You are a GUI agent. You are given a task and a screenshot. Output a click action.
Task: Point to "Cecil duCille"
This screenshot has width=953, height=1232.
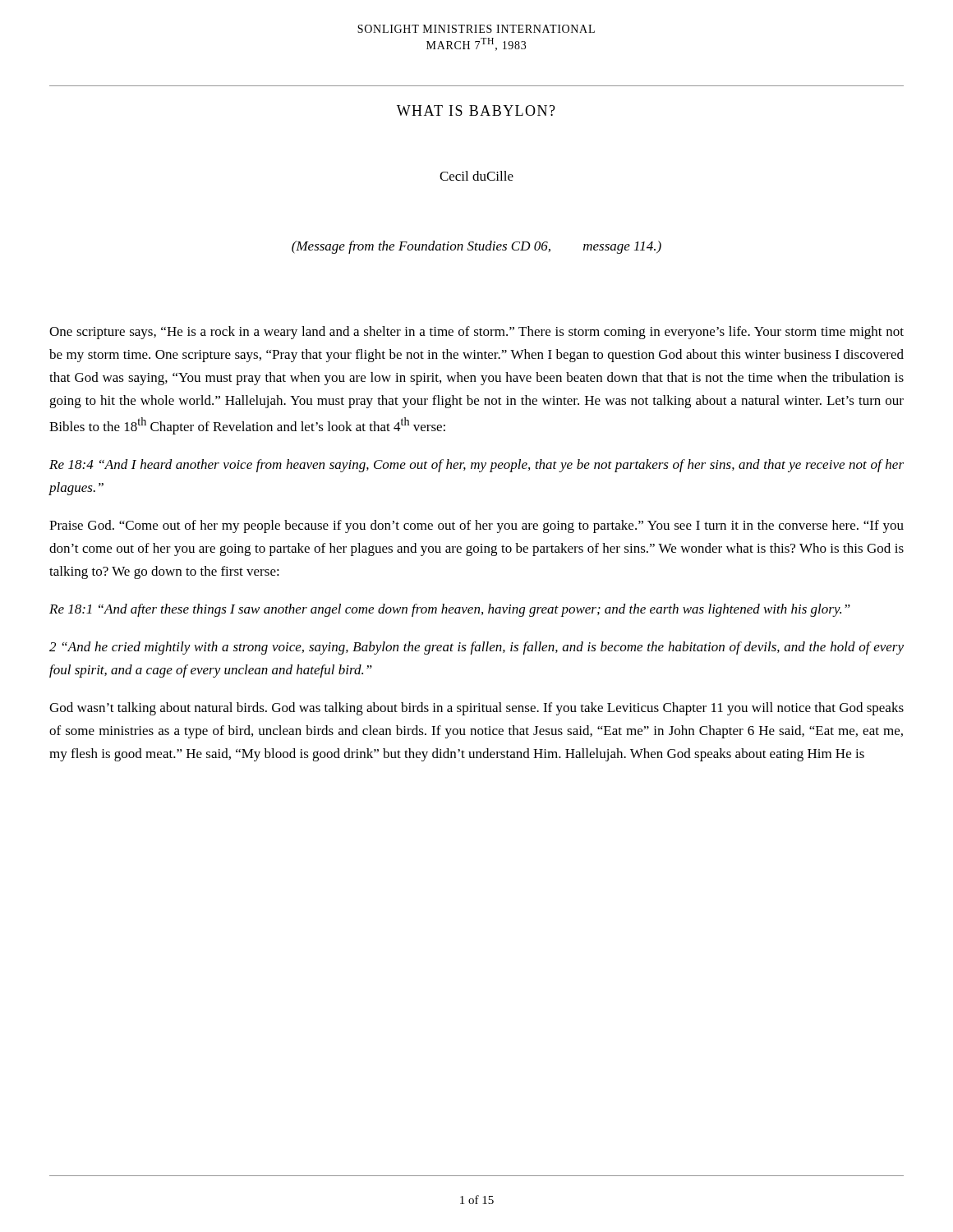click(476, 176)
